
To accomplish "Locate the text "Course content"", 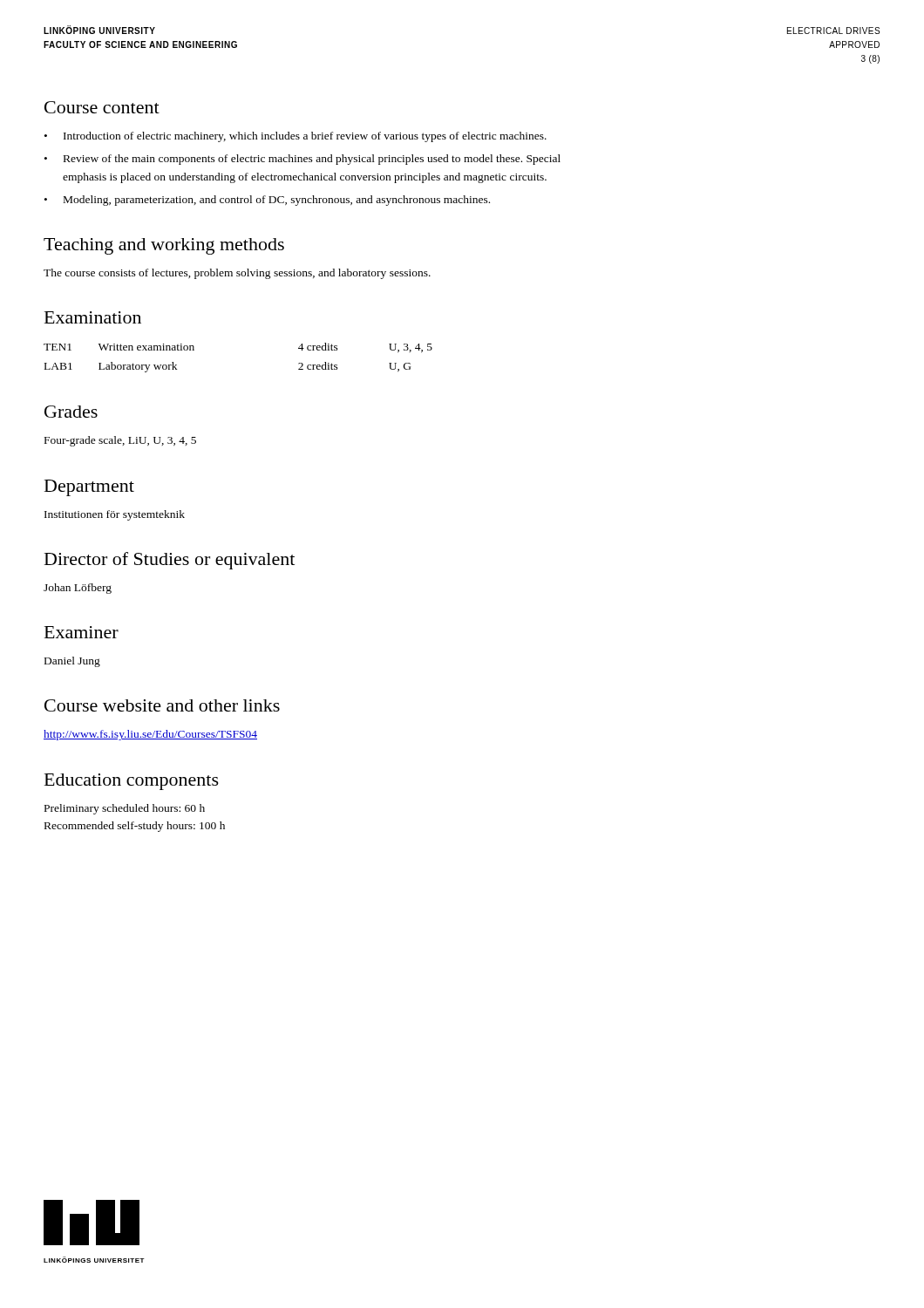I will point(102,107).
